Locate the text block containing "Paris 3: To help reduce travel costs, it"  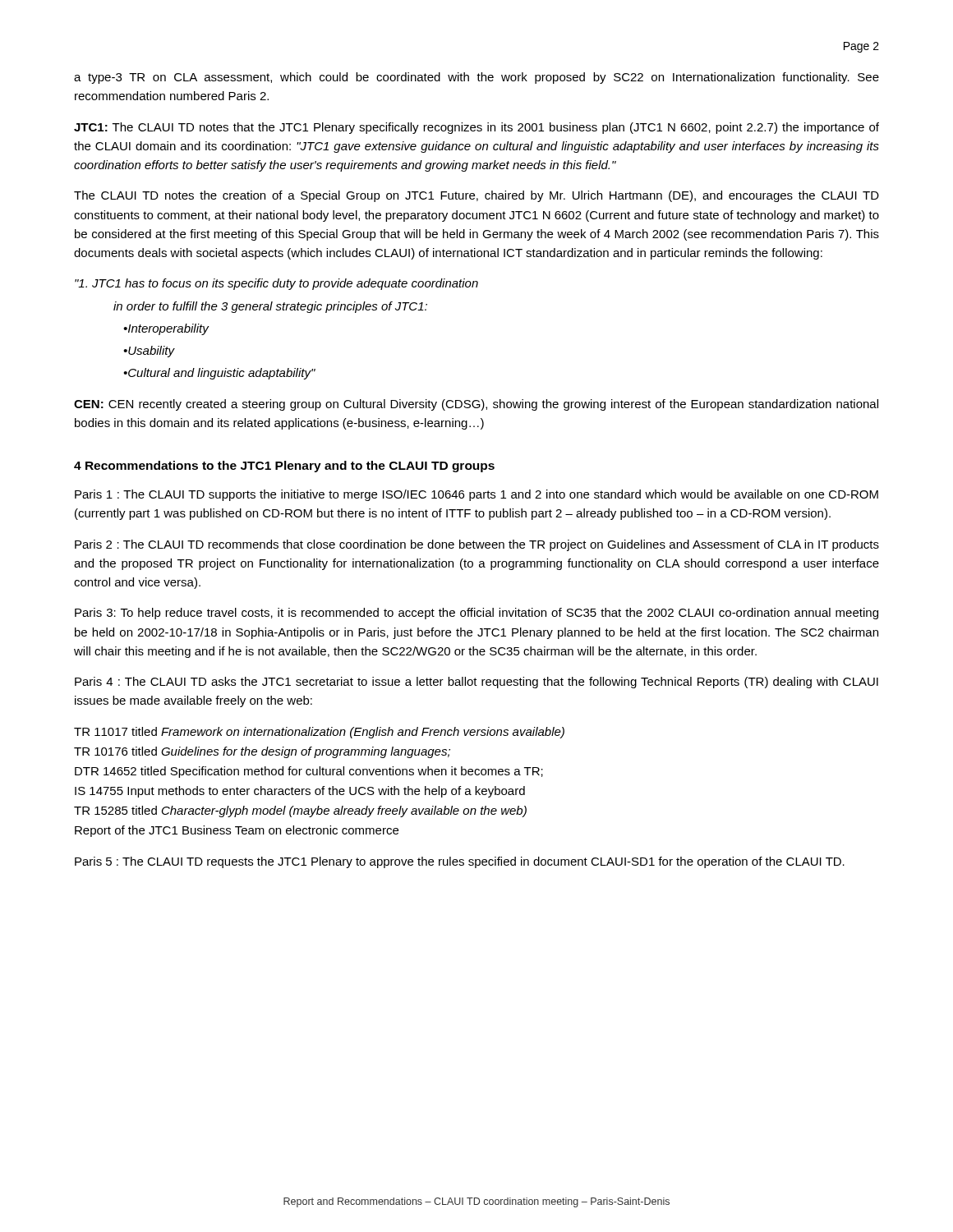pyautogui.click(x=476, y=632)
